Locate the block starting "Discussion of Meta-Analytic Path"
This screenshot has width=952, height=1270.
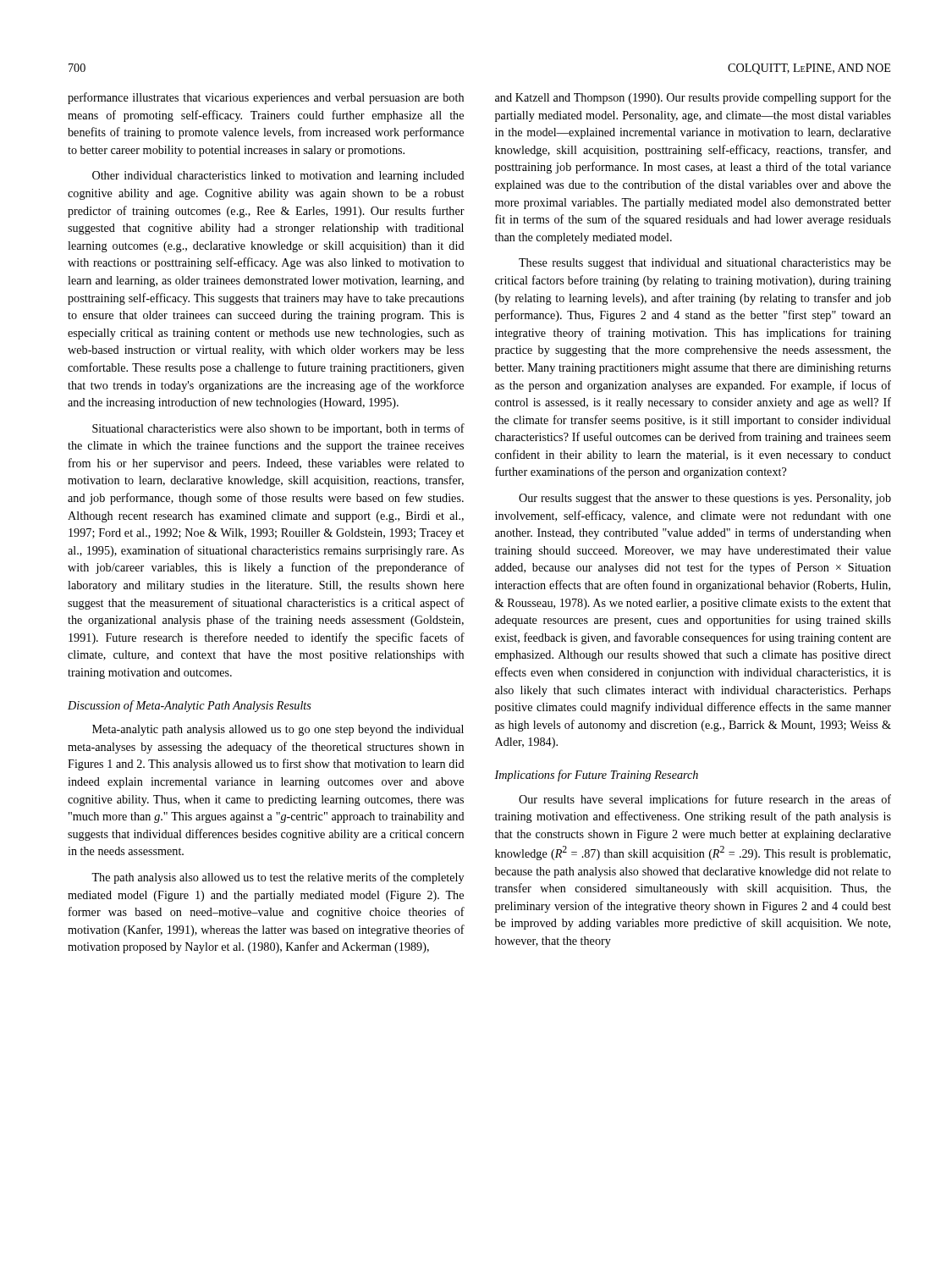point(266,705)
